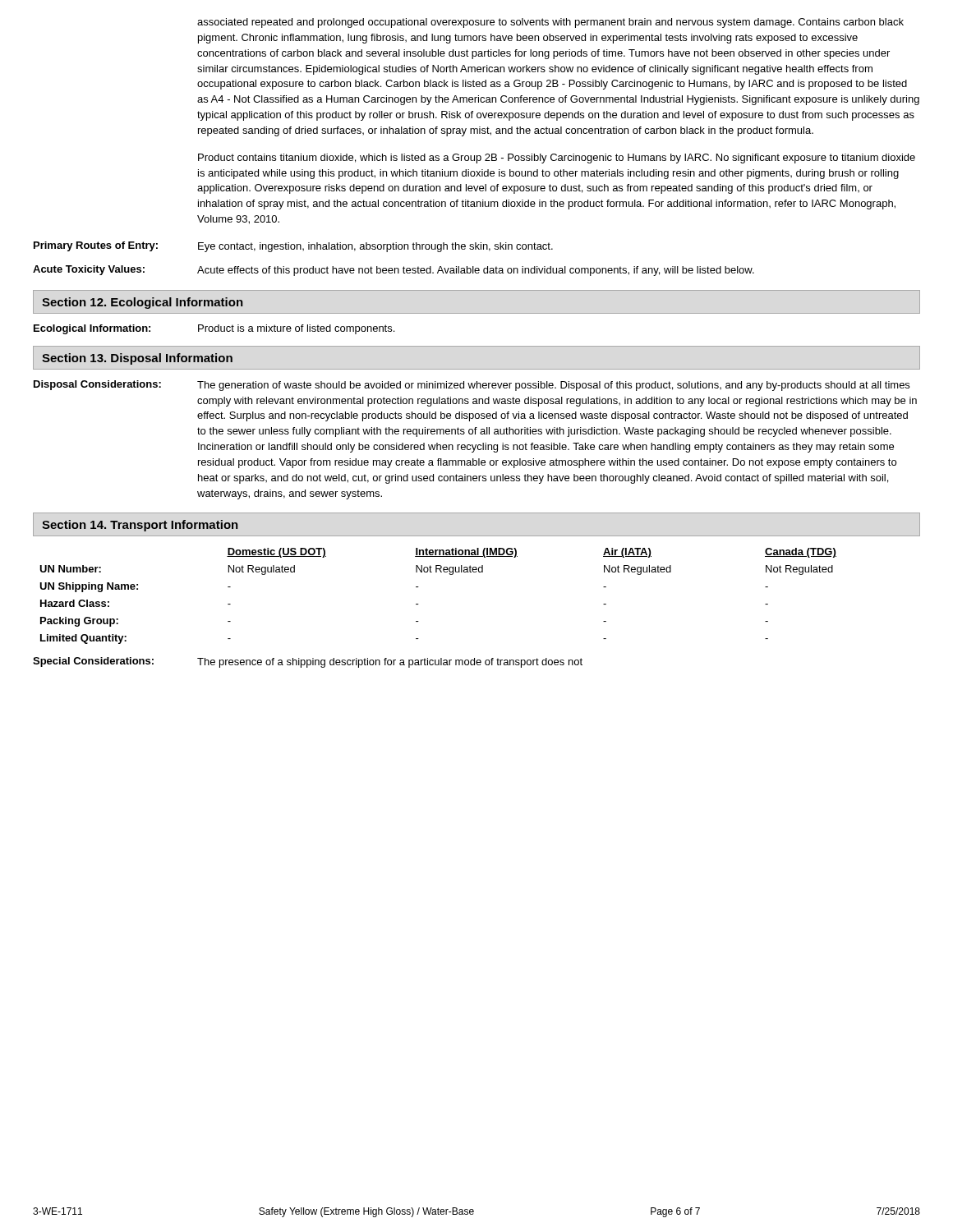Where is the passage that starts "Product contains titanium dioxide, which is"?
Viewport: 953px width, 1232px height.
(x=556, y=188)
